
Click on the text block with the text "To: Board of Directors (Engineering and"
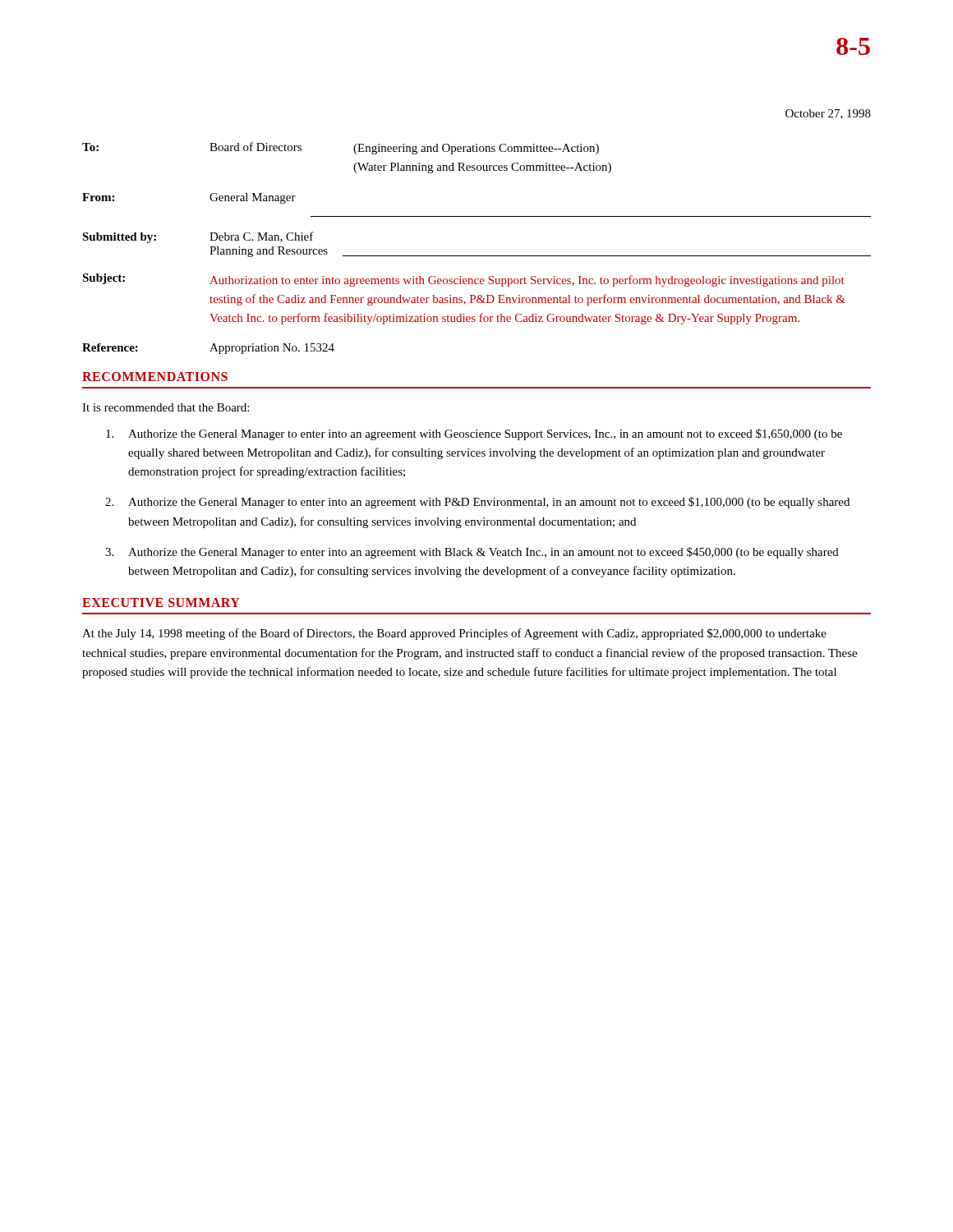click(476, 158)
